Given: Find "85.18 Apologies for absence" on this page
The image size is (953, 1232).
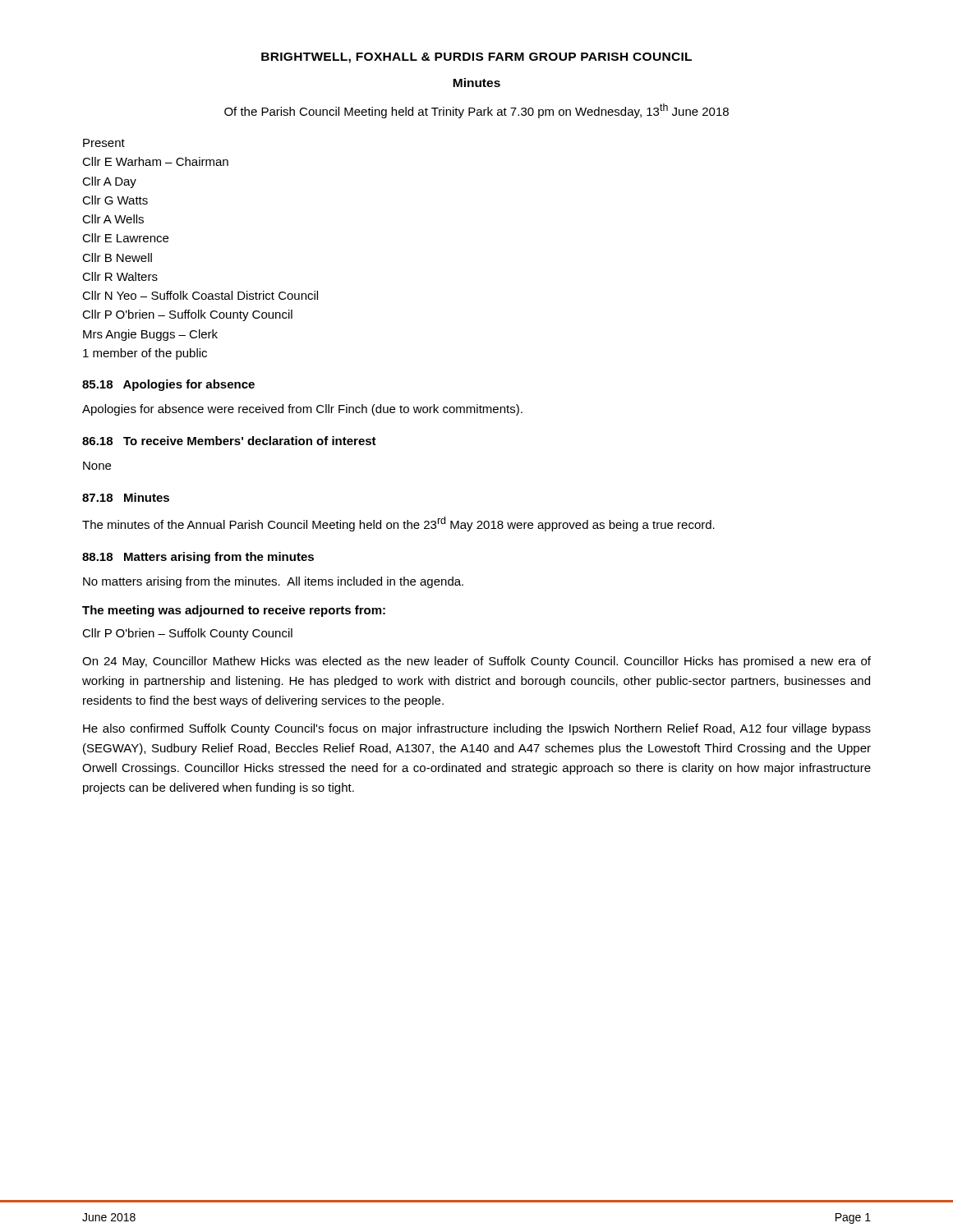Looking at the screenshot, I should (169, 384).
